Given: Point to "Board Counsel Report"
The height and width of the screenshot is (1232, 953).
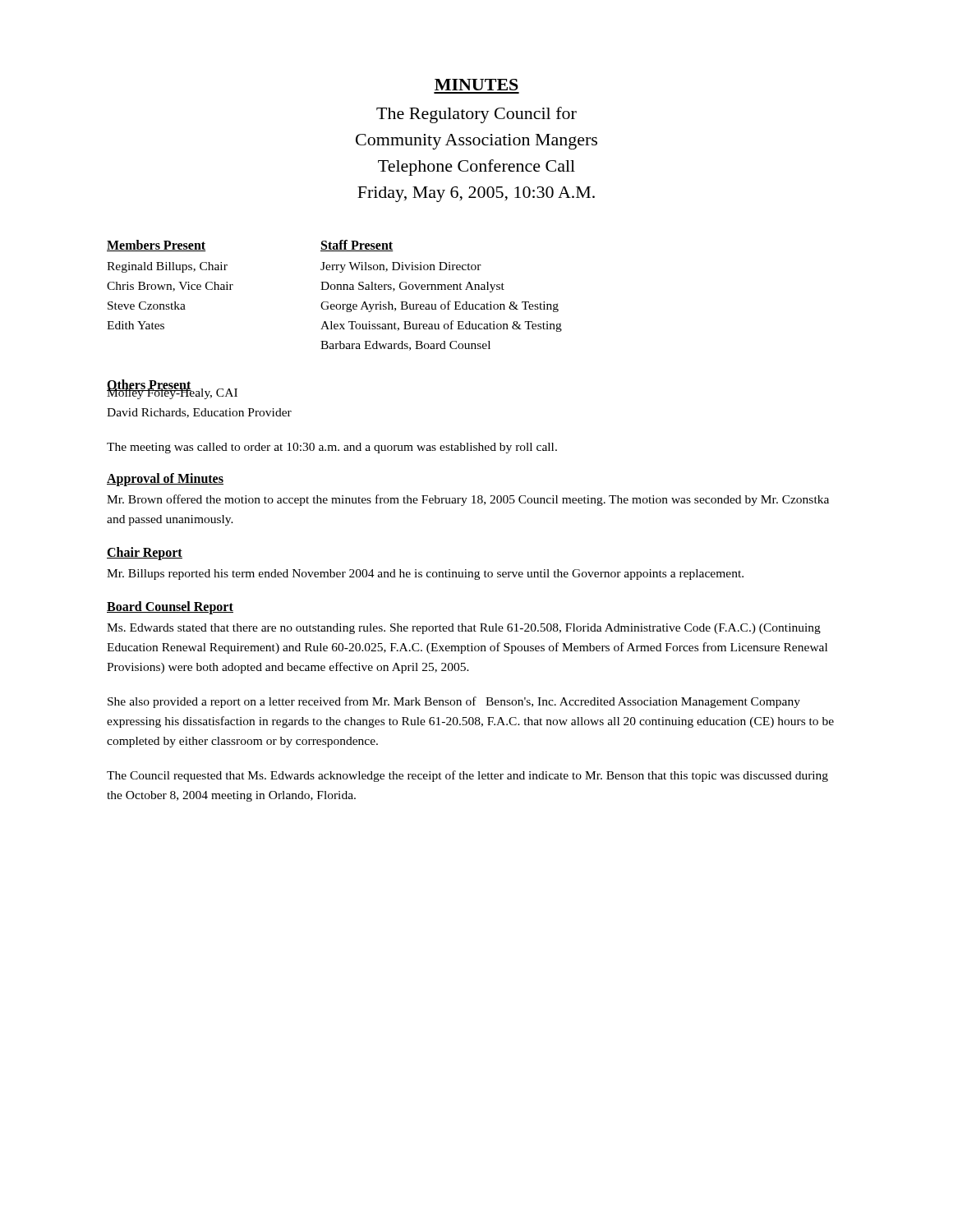Looking at the screenshot, I should coord(170,606).
